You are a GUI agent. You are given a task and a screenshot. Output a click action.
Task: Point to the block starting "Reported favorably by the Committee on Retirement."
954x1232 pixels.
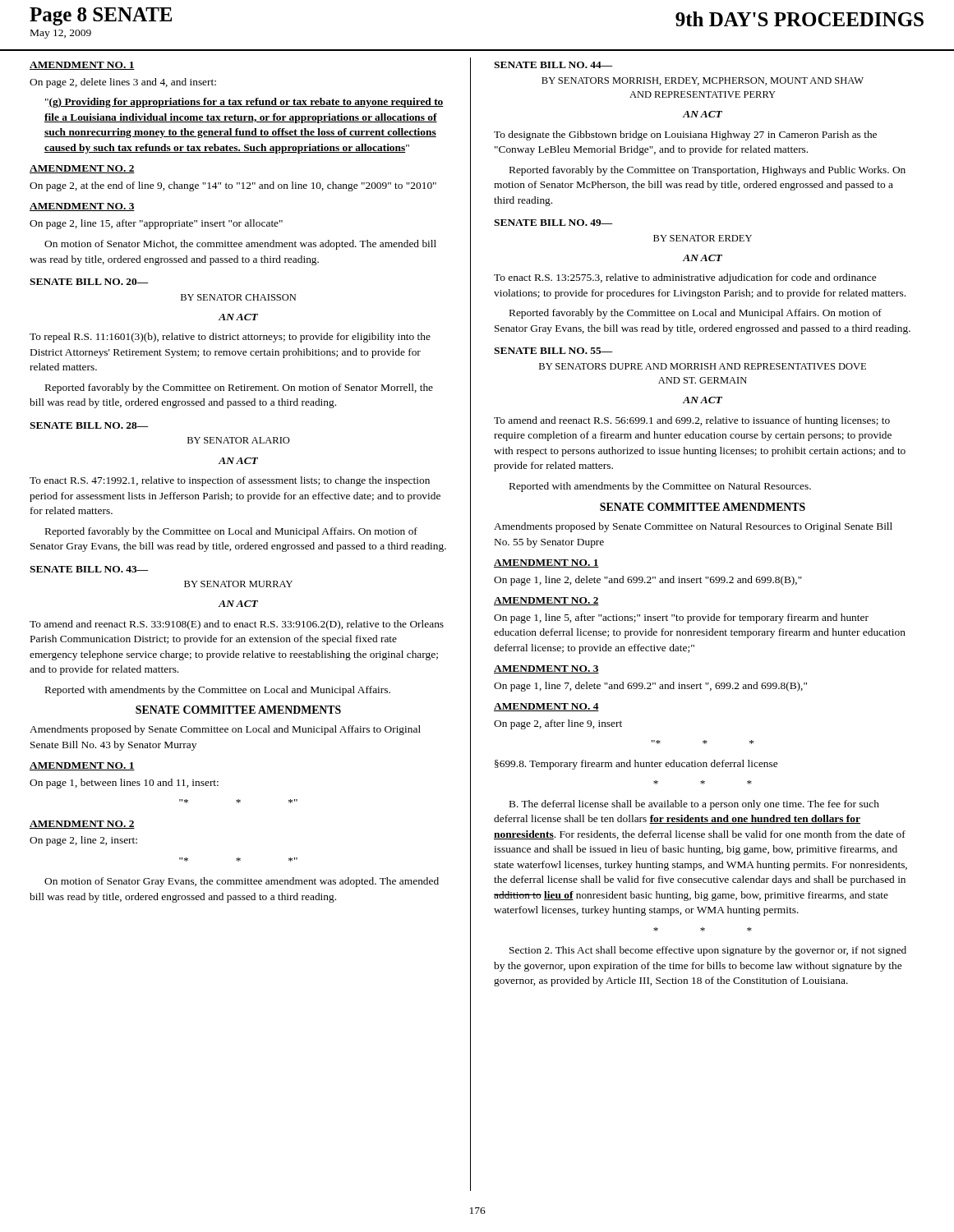coord(238,395)
